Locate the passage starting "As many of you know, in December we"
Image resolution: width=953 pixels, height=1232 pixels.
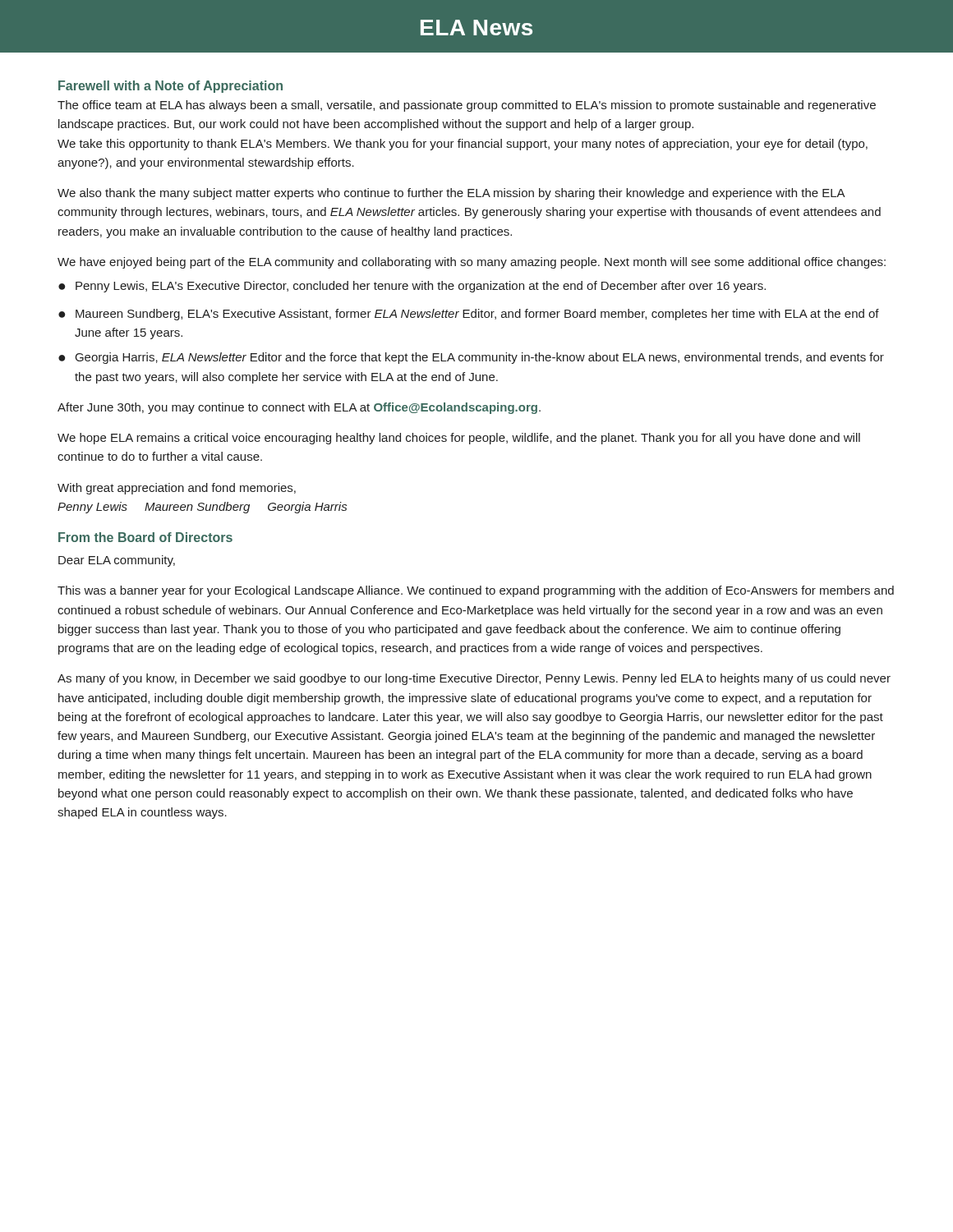point(474,745)
